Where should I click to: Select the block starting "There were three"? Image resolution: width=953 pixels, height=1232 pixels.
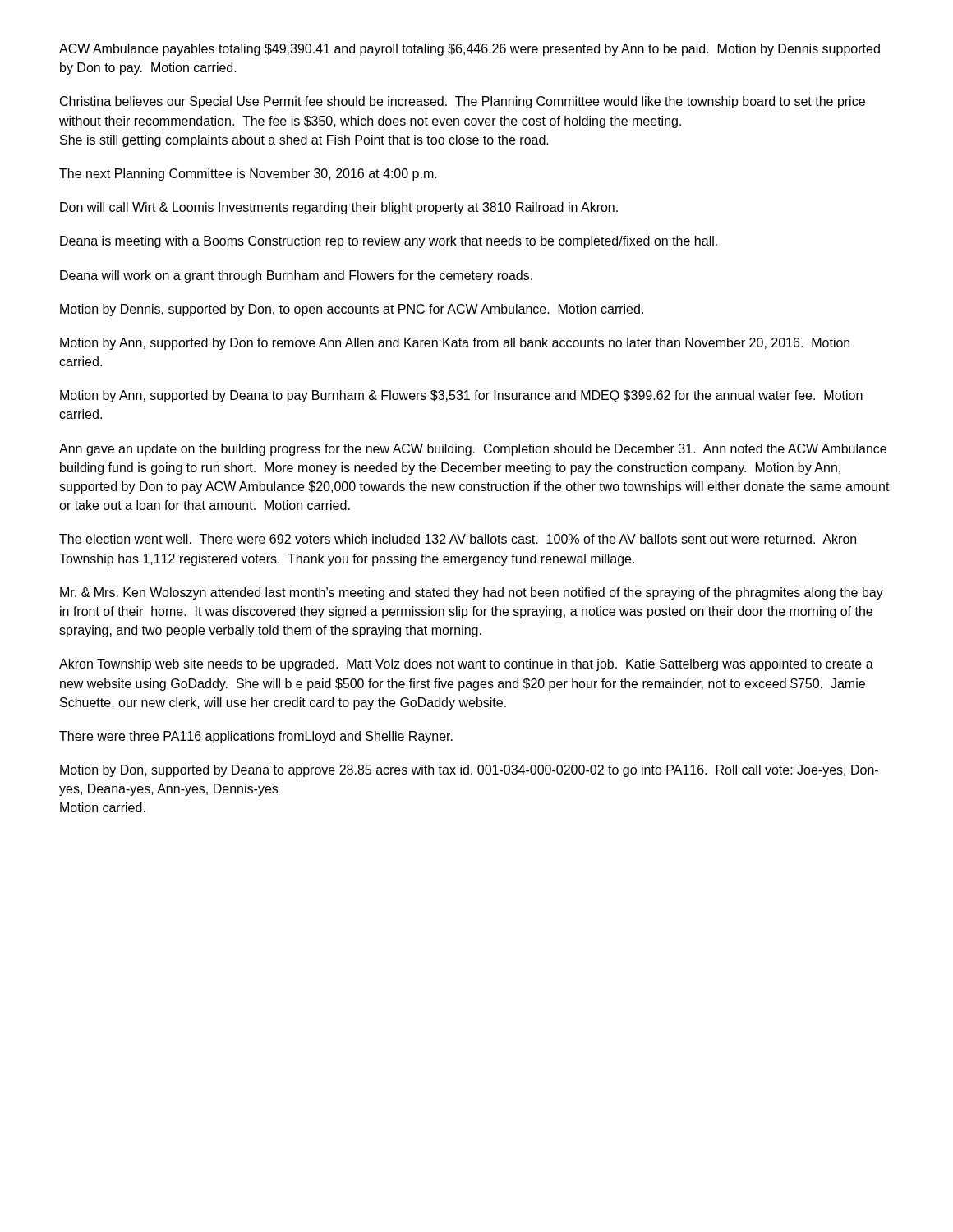[256, 736]
